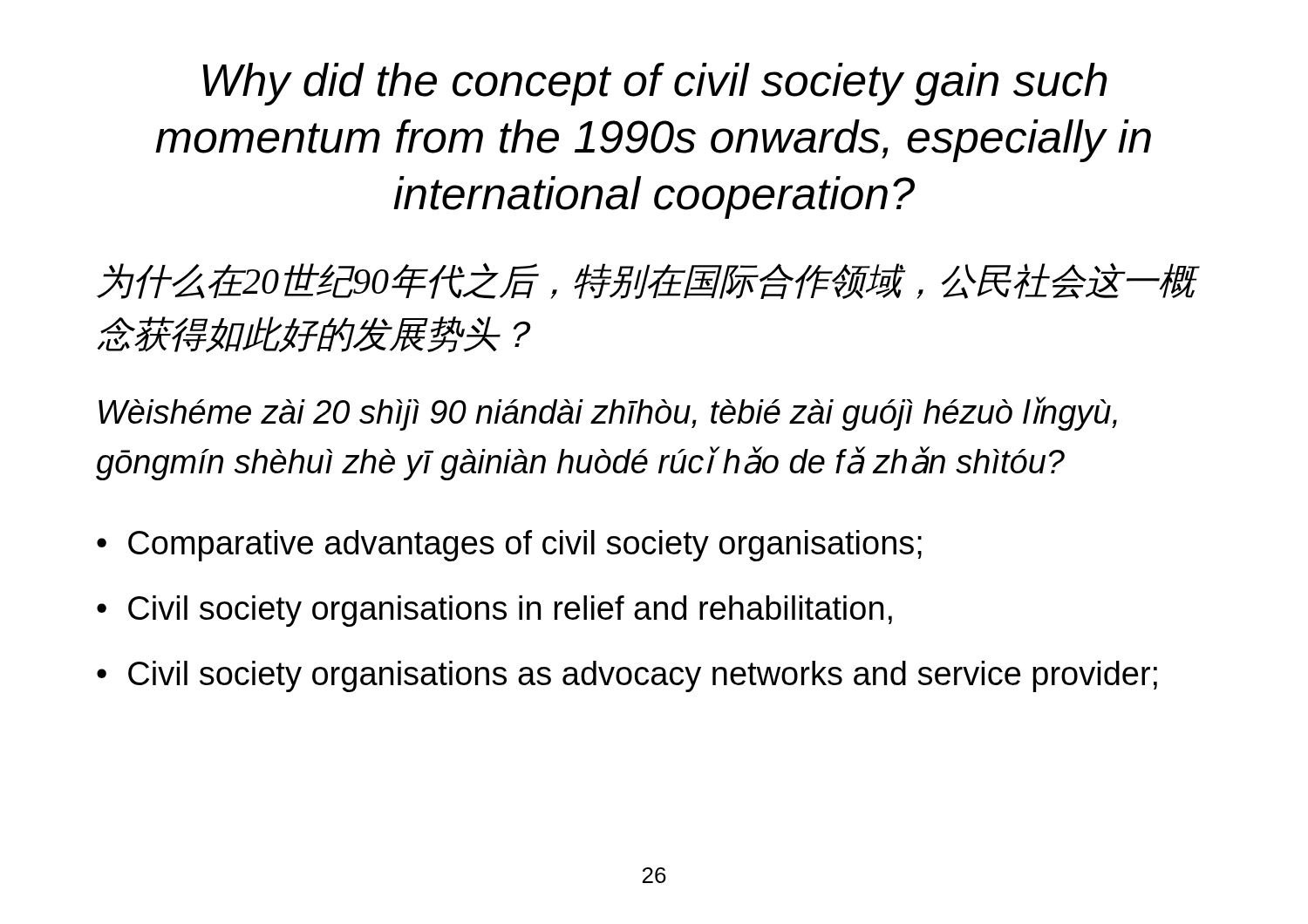Select the text block with the text "Wèishéme zài 20 shìjì 90 niándài"
Viewport: 1308px width, 924px height.
click(608, 437)
